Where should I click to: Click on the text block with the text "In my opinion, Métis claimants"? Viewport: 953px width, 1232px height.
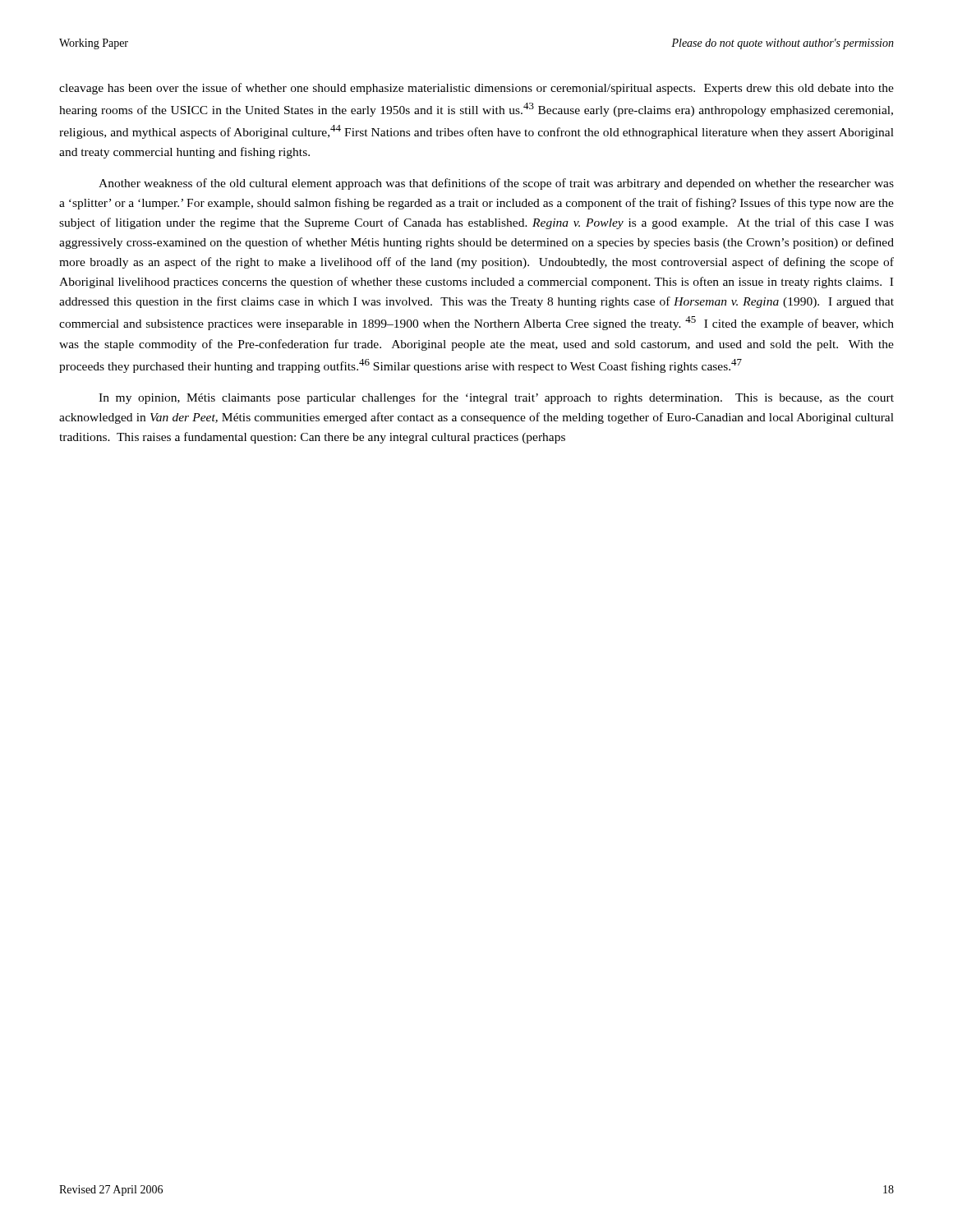coord(476,417)
